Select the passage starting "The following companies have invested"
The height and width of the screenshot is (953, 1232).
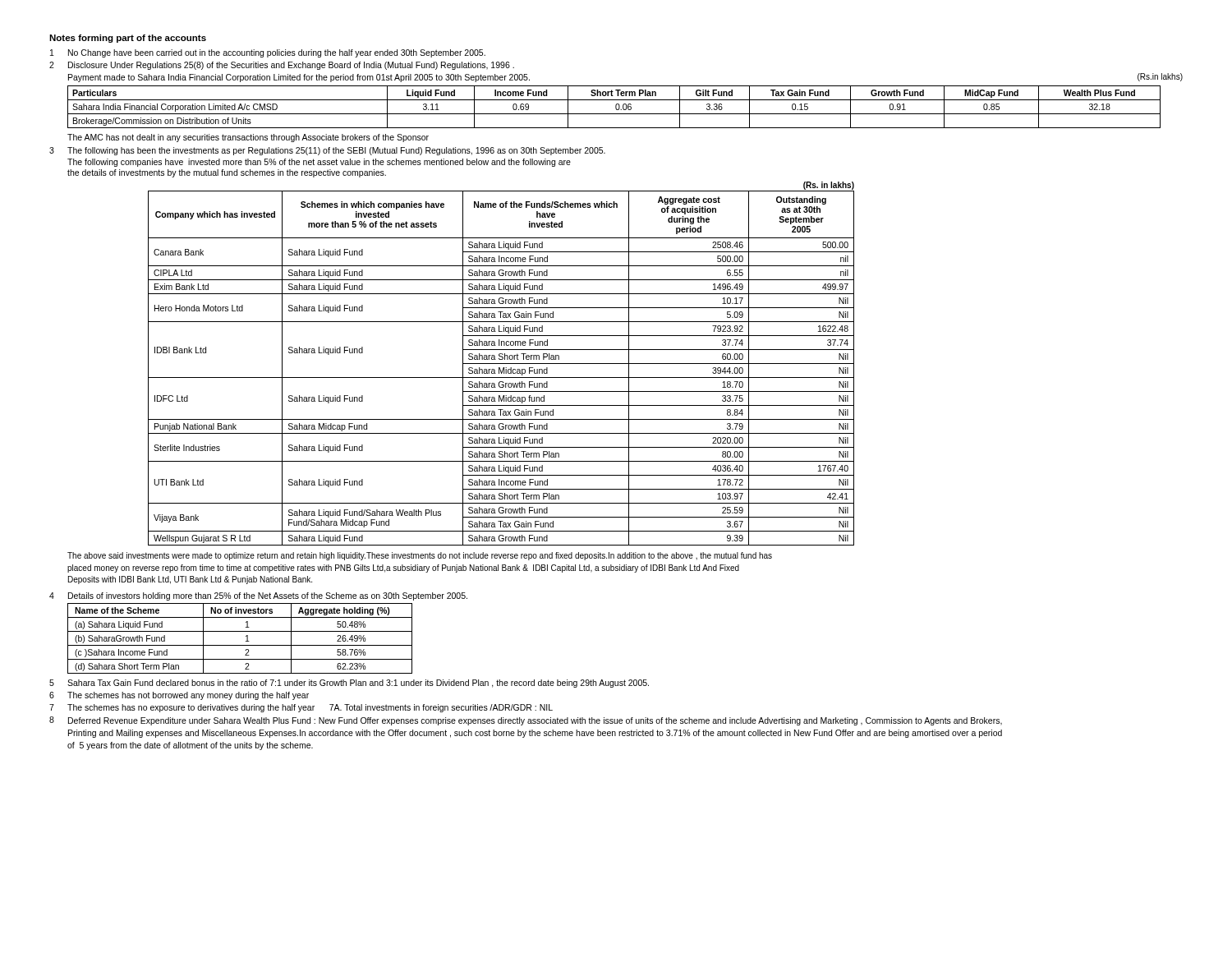[319, 162]
